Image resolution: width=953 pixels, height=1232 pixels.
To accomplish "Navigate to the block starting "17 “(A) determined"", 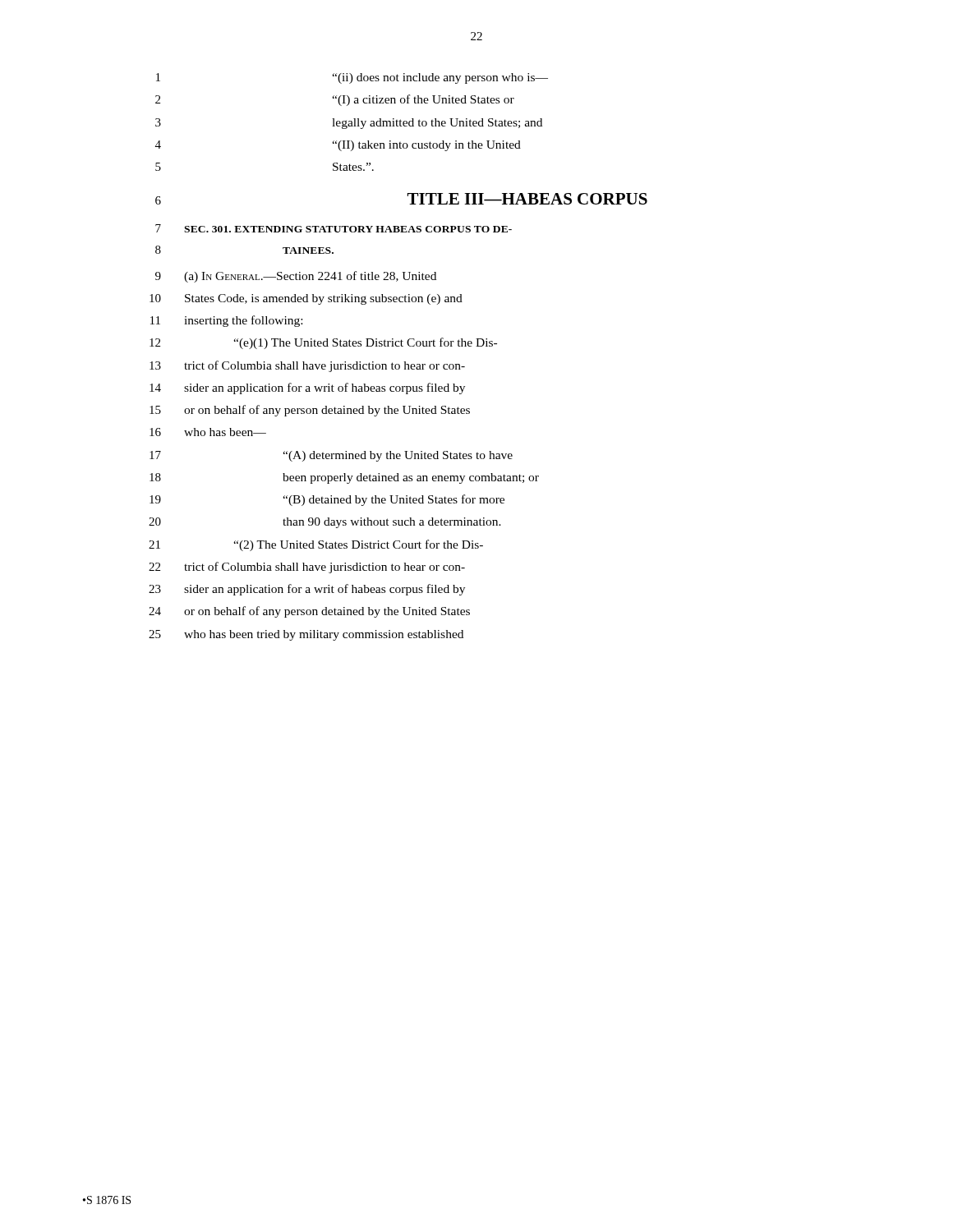I will tap(501, 454).
